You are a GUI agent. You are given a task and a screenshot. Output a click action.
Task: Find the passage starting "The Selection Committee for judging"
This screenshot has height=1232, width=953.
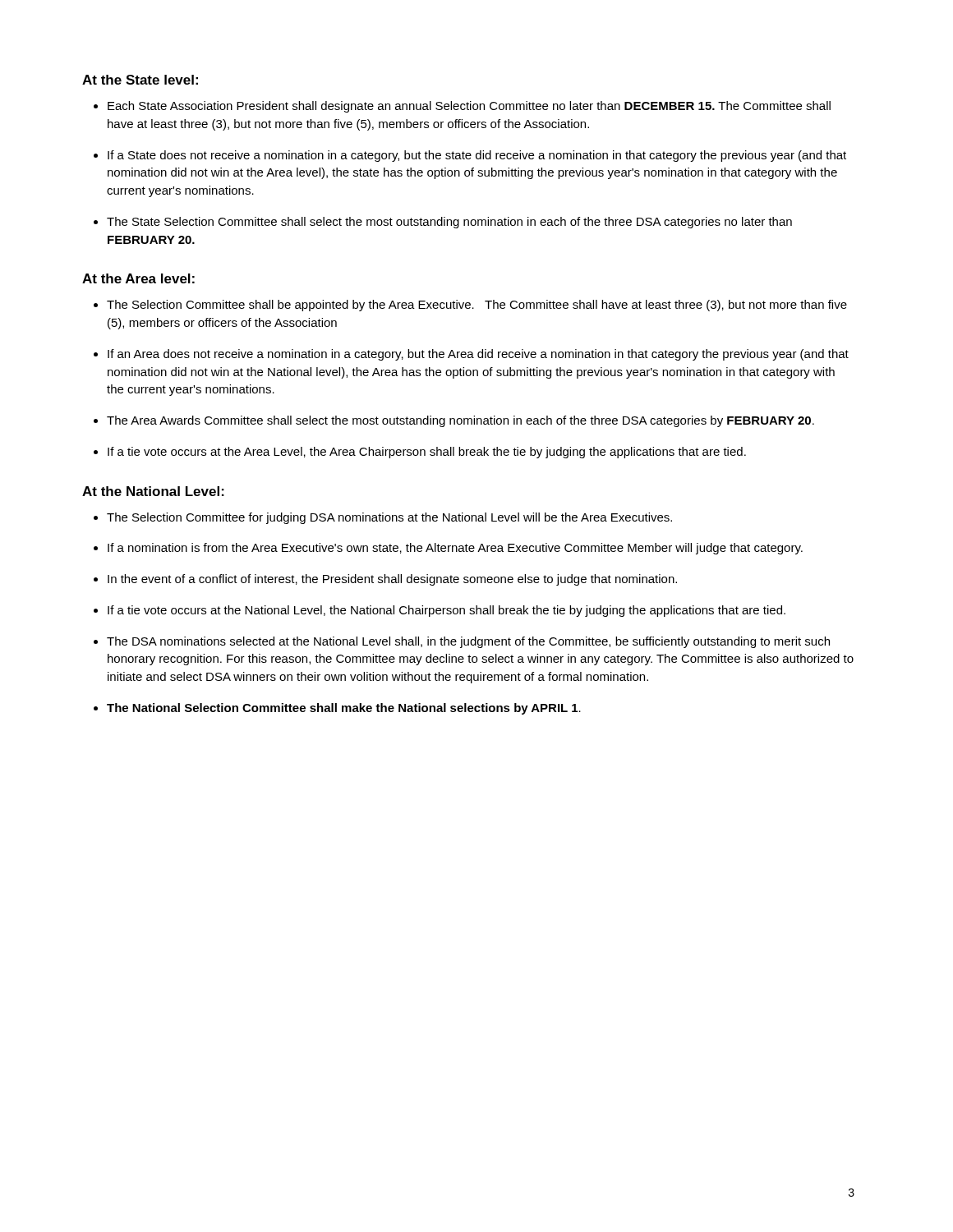point(390,517)
